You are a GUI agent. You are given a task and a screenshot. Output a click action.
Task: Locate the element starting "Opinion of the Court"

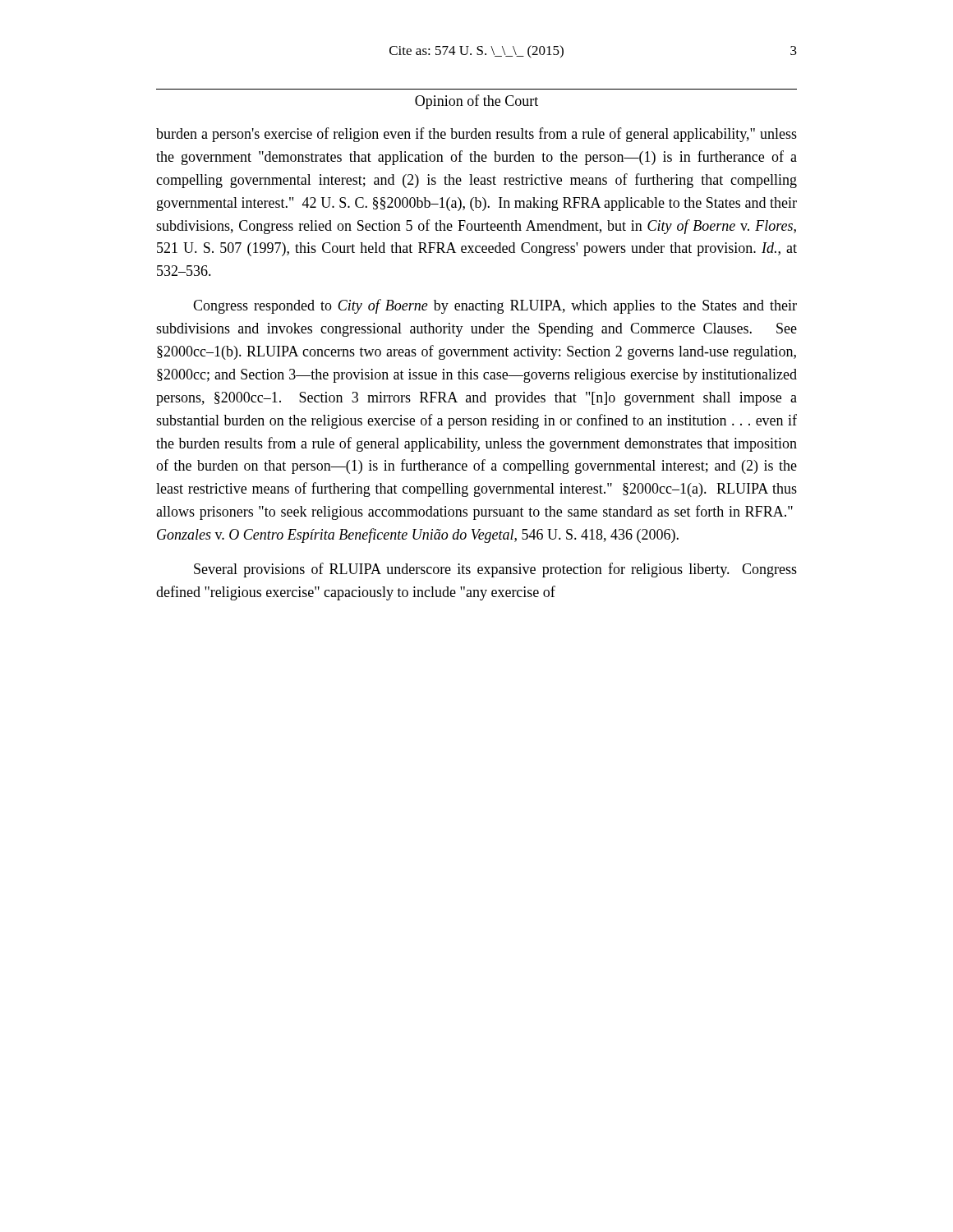[476, 101]
